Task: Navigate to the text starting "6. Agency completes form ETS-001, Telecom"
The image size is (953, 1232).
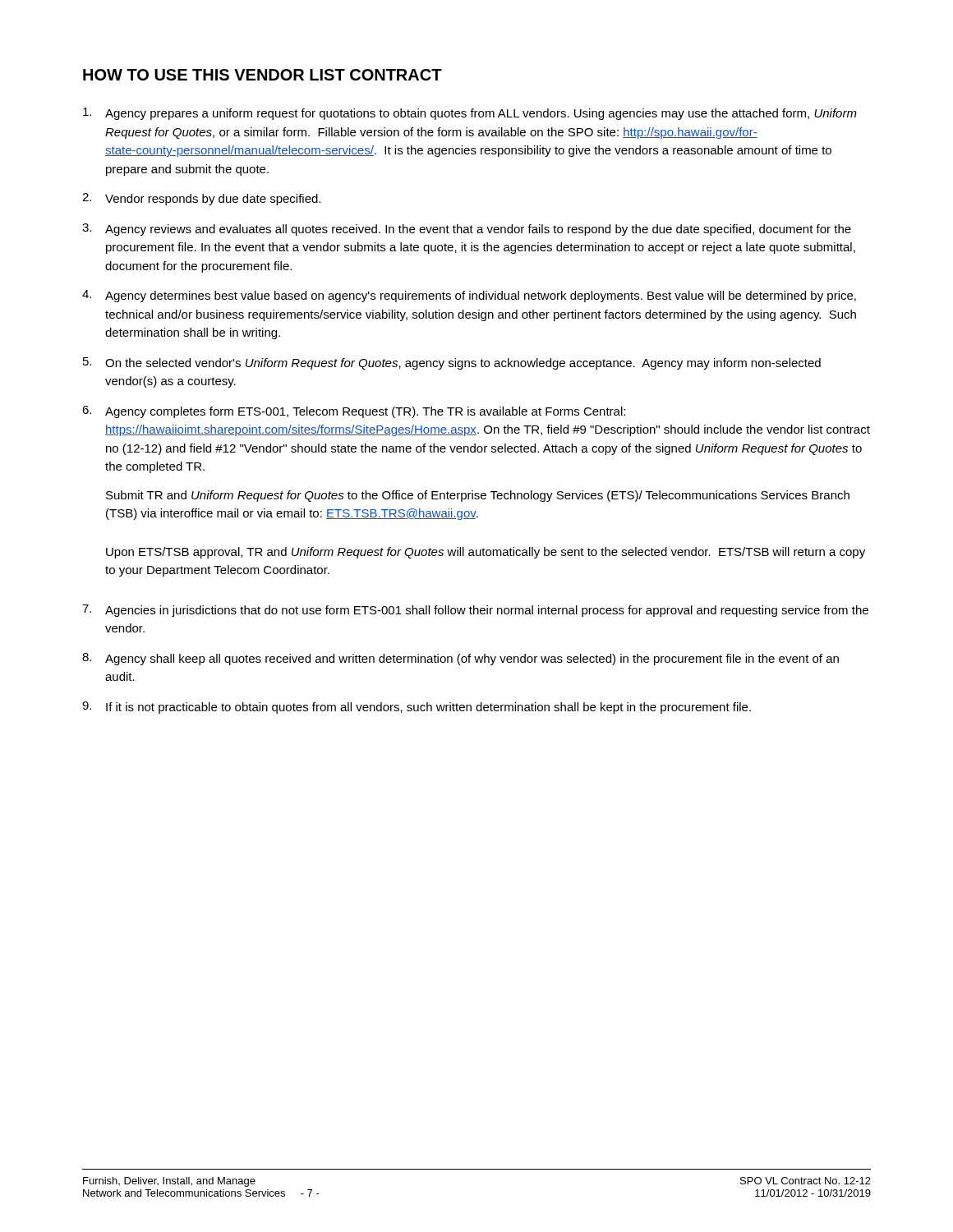Action: [x=476, y=491]
